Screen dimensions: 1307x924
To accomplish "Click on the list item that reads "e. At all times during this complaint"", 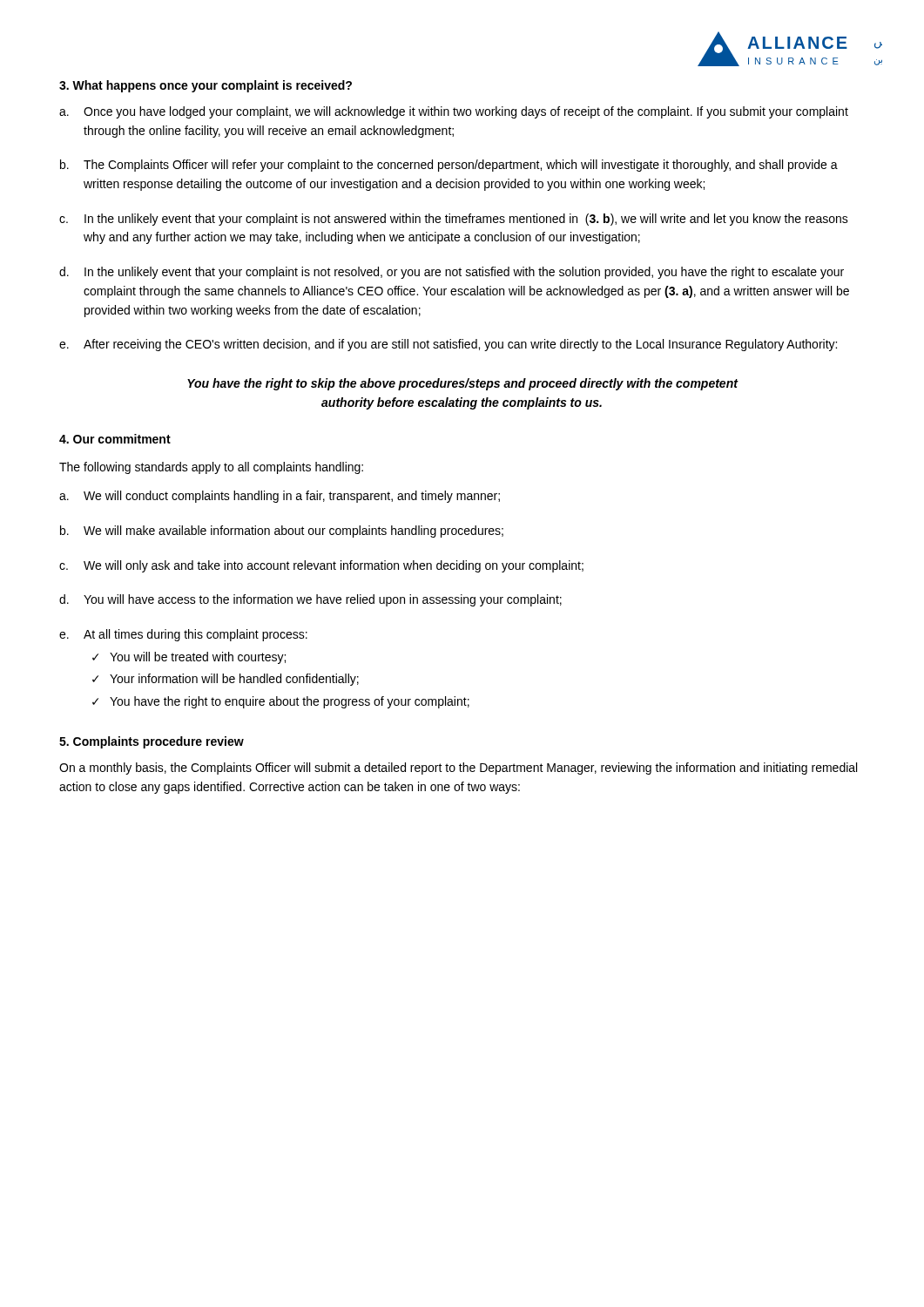I will [183, 635].
